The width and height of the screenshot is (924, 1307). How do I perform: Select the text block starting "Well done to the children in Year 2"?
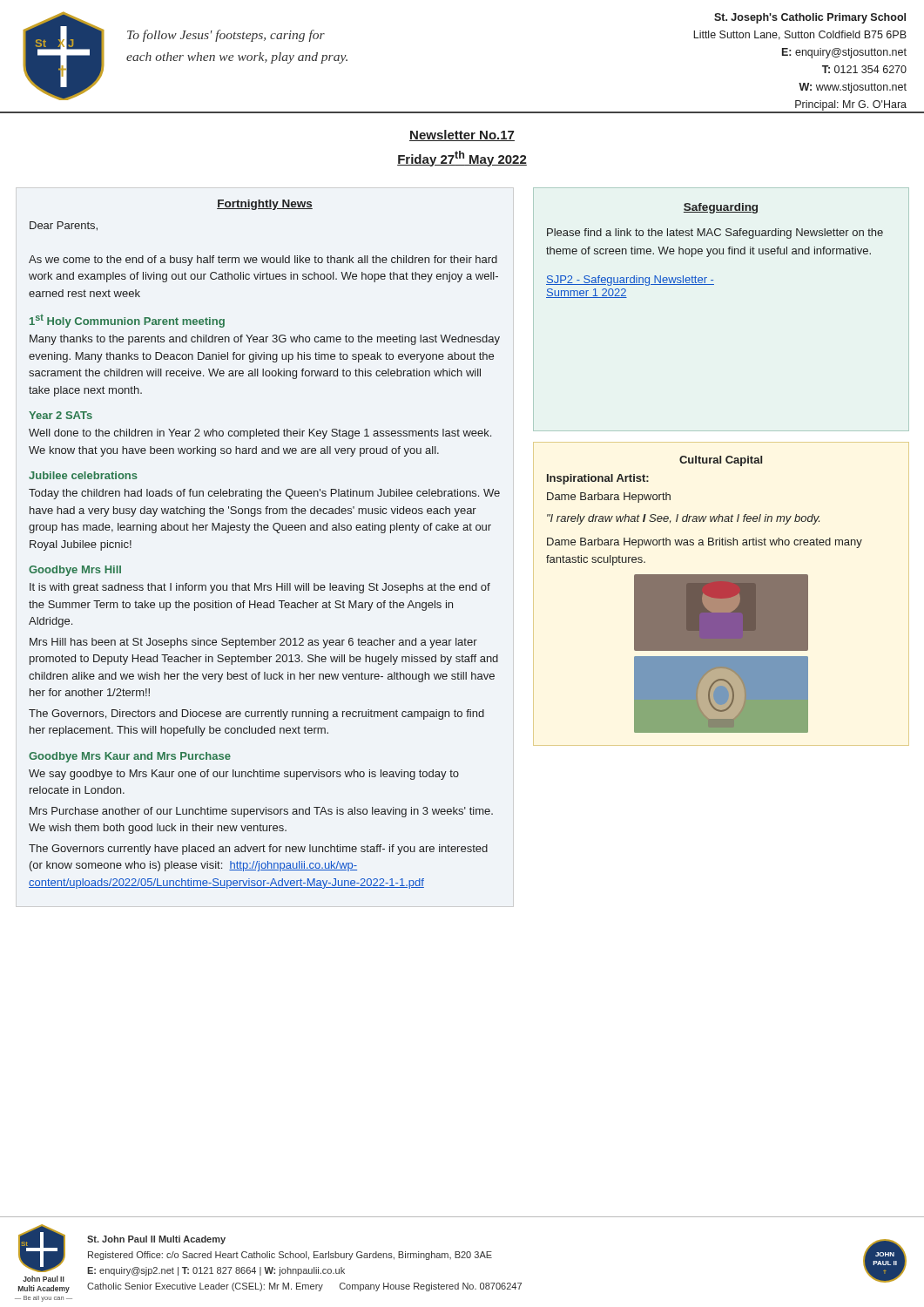[x=261, y=441]
